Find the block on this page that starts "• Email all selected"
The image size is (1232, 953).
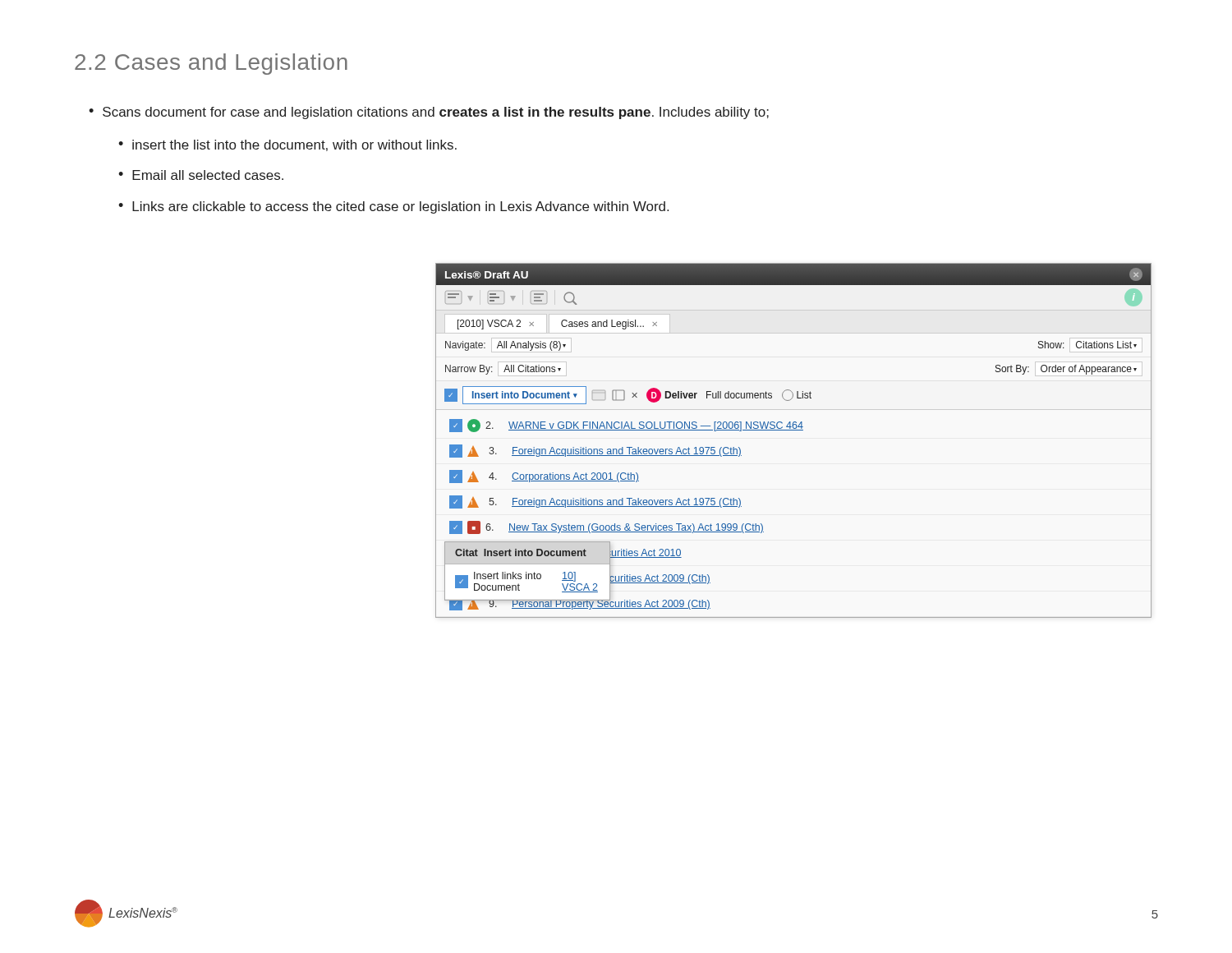click(201, 176)
